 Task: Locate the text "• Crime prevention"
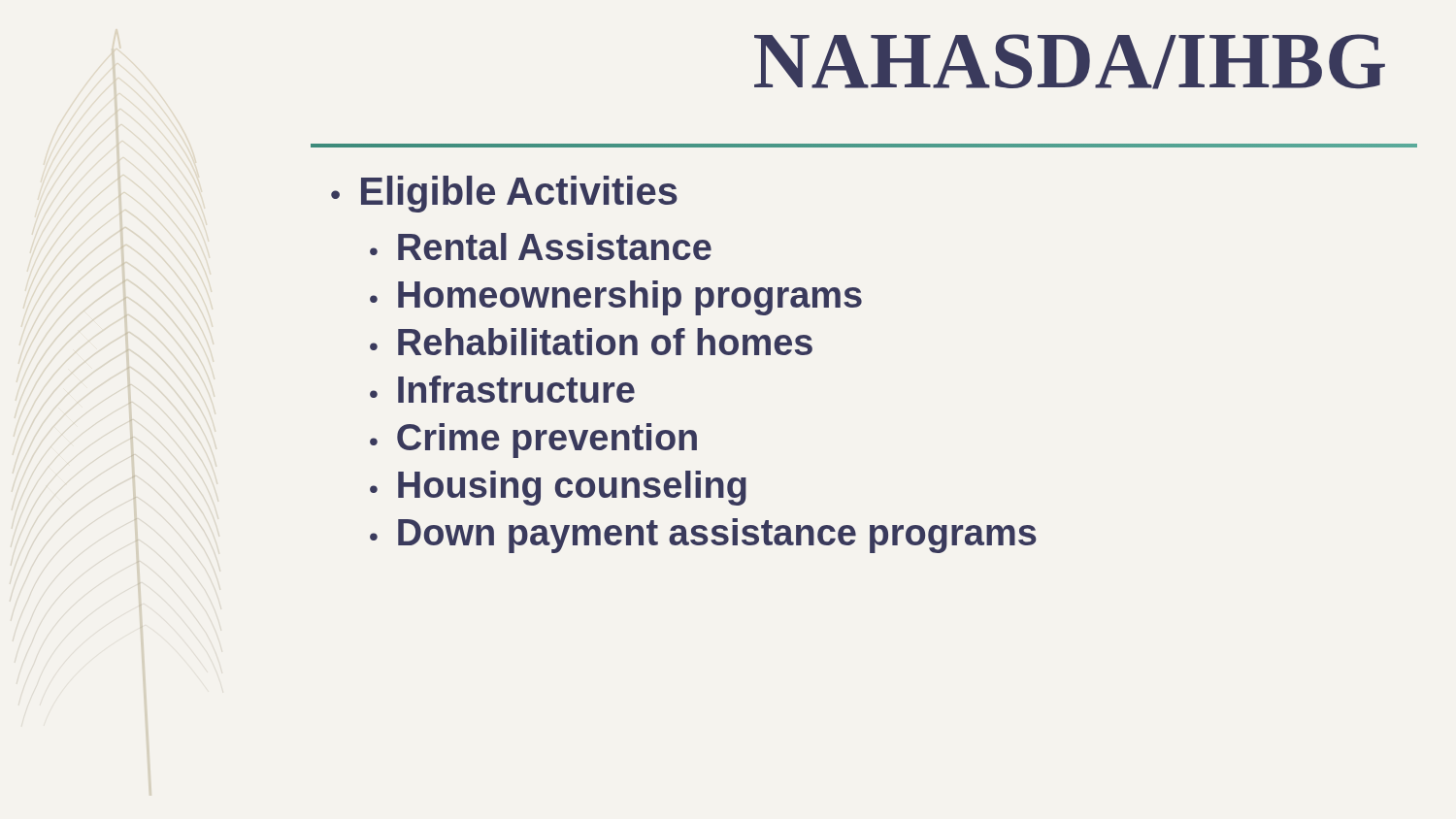[x=534, y=438]
